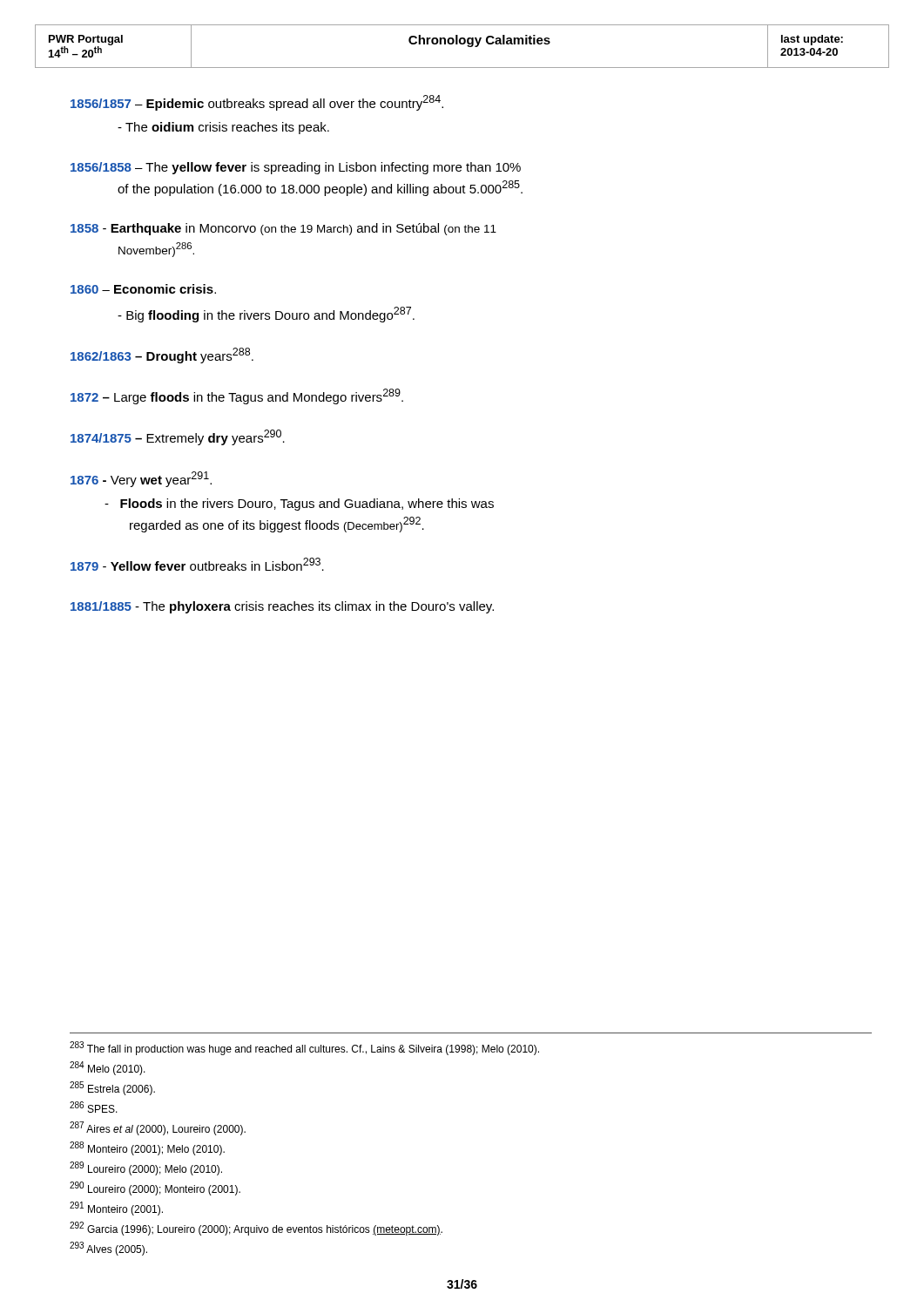Image resolution: width=924 pixels, height=1307 pixels.
Task: Locate the block of text that opens with "1856/1857 – Epidemic outbreaks spread all"
Action: 257,103
